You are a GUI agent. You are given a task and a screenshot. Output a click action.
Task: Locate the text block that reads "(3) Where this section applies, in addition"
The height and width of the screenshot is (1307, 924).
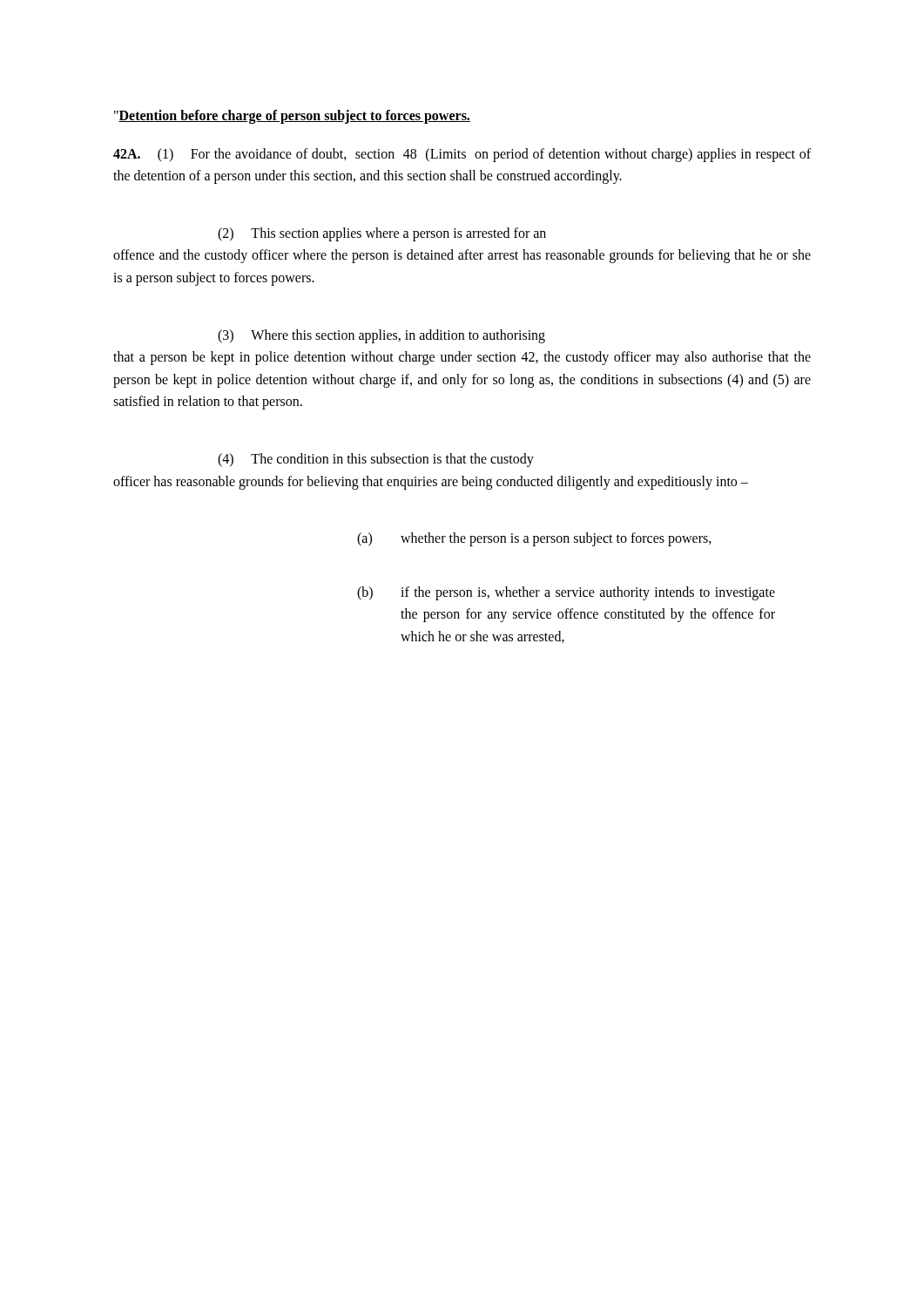point(462,366)
